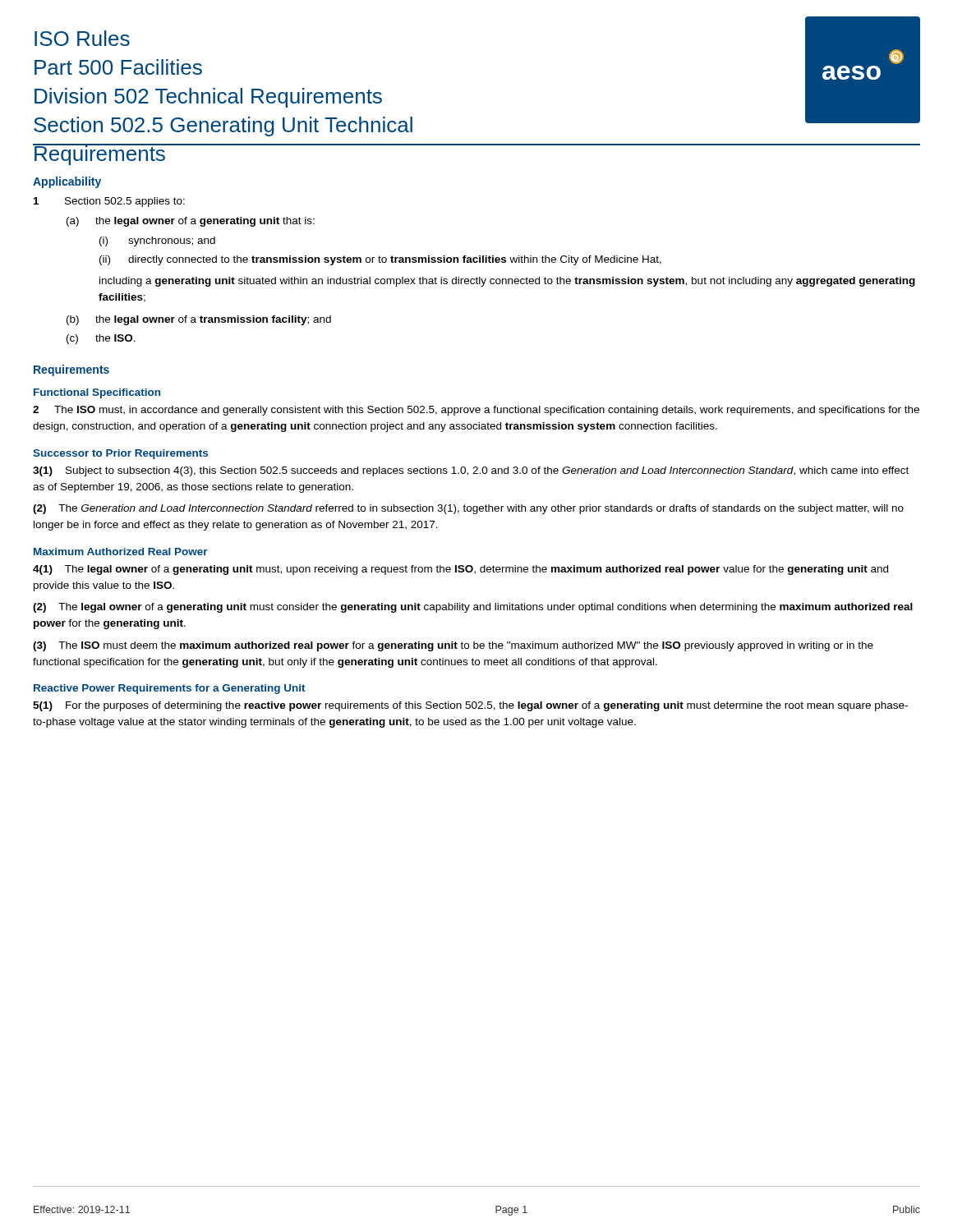Point to the block beginning "including a generating unit situated within"

pos(507,289)
